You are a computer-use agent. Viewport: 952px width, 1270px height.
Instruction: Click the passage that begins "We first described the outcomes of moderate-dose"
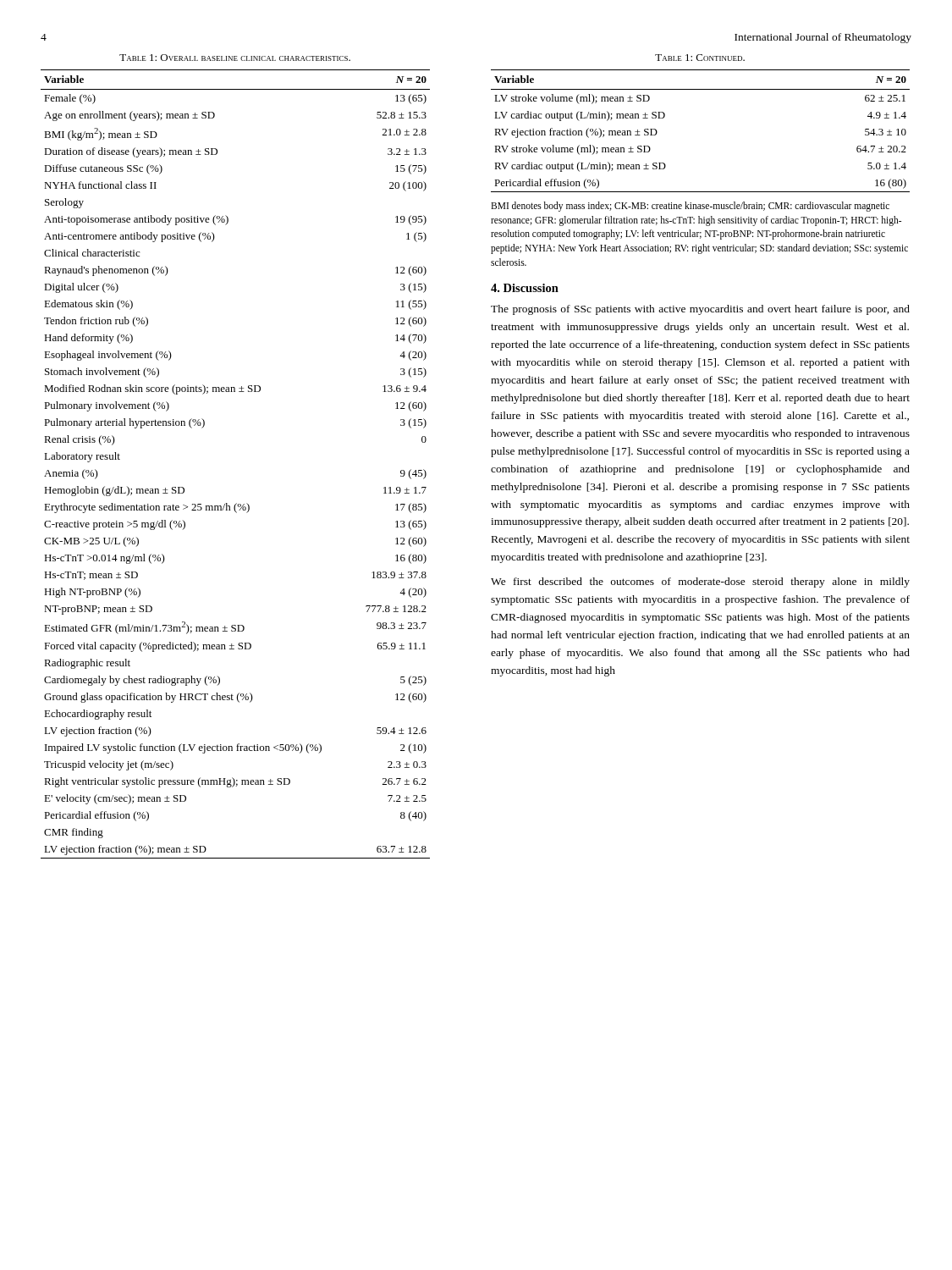point(700,626)
